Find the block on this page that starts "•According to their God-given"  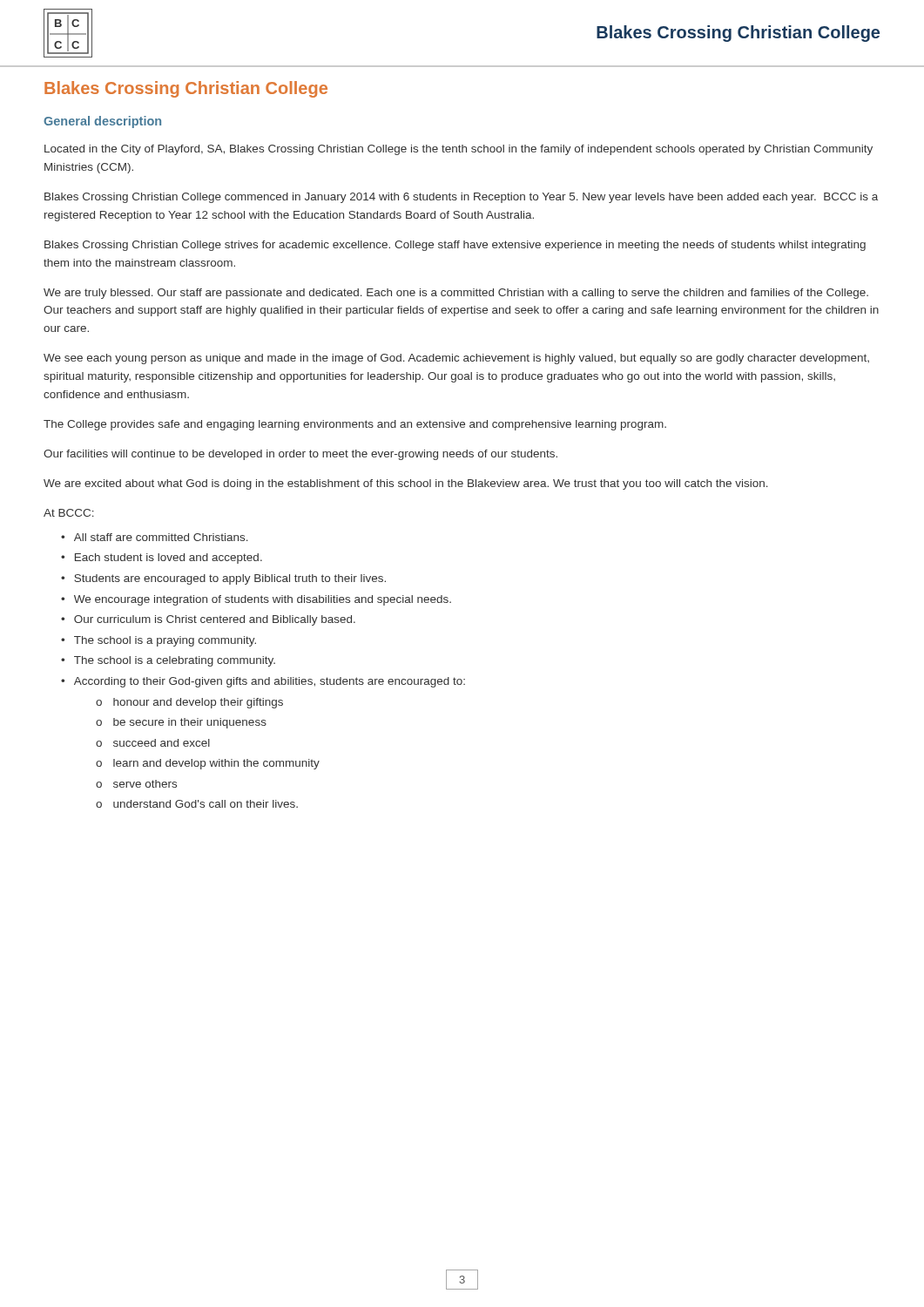[x=263, y=681]
